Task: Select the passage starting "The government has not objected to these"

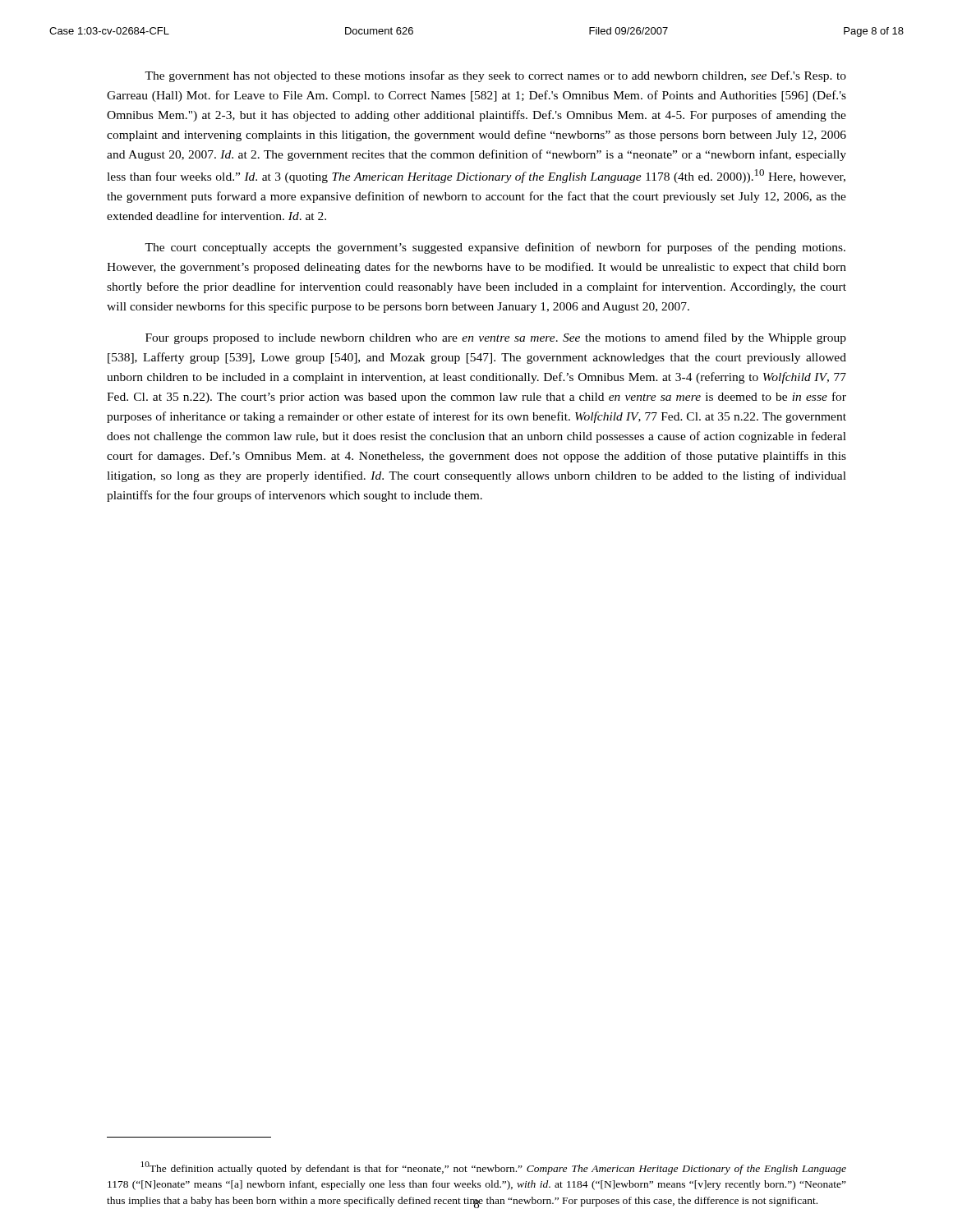Action: (x=476, y=145)
